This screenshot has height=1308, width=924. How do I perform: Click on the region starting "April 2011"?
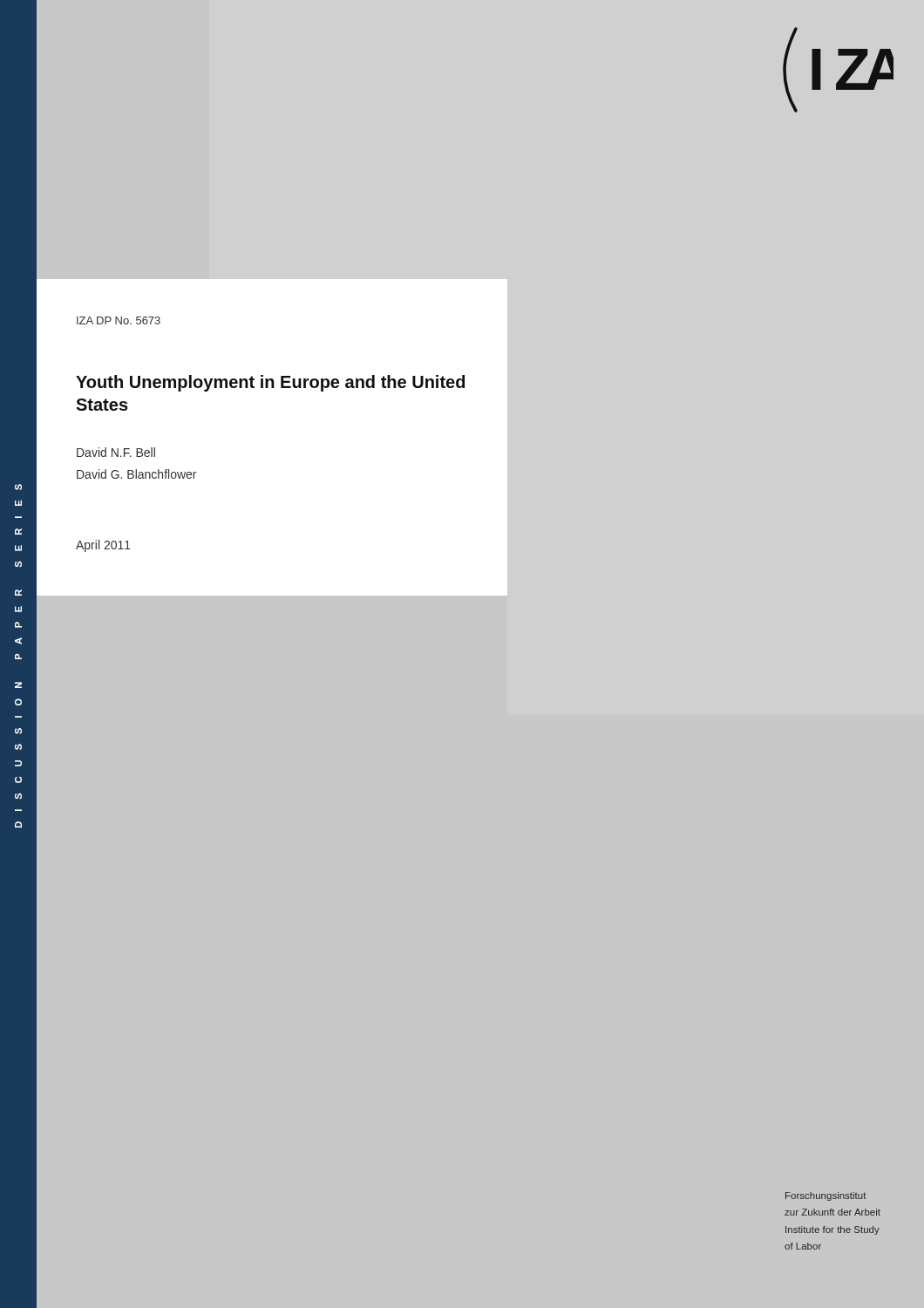(x=103, y=545)
